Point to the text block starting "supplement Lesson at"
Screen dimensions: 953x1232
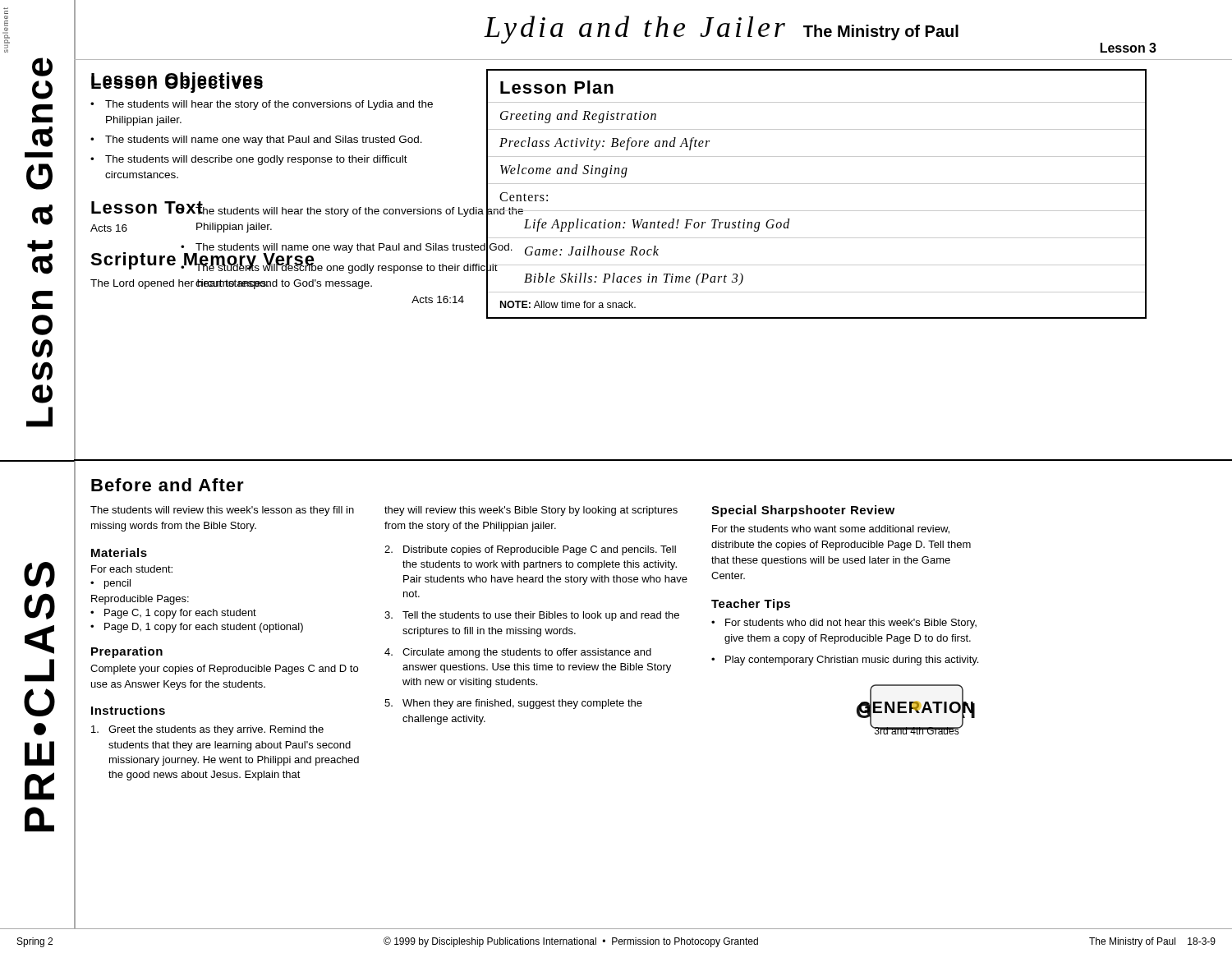click(x=35, y=225)
